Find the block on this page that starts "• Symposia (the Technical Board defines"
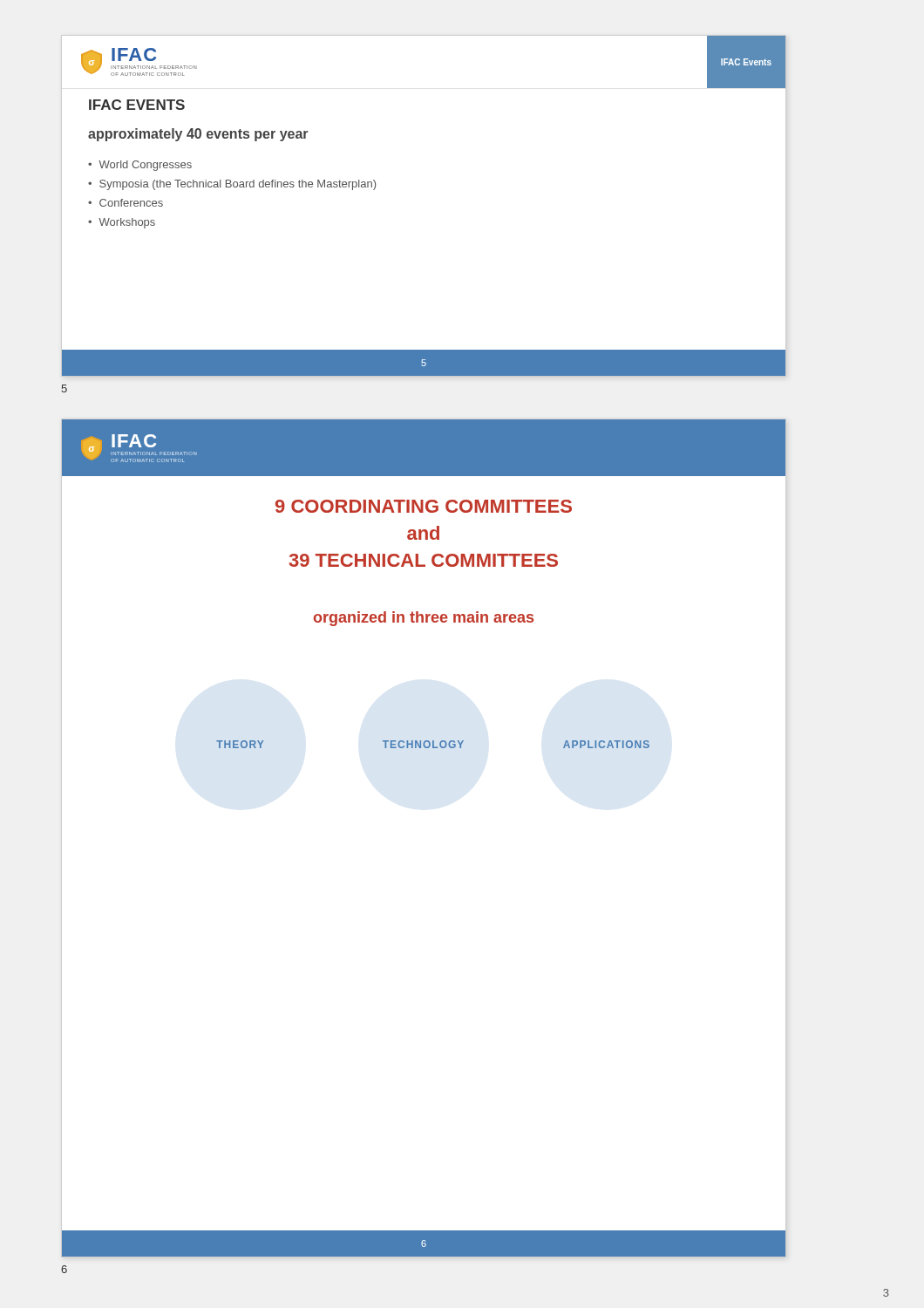 (232, 184)
